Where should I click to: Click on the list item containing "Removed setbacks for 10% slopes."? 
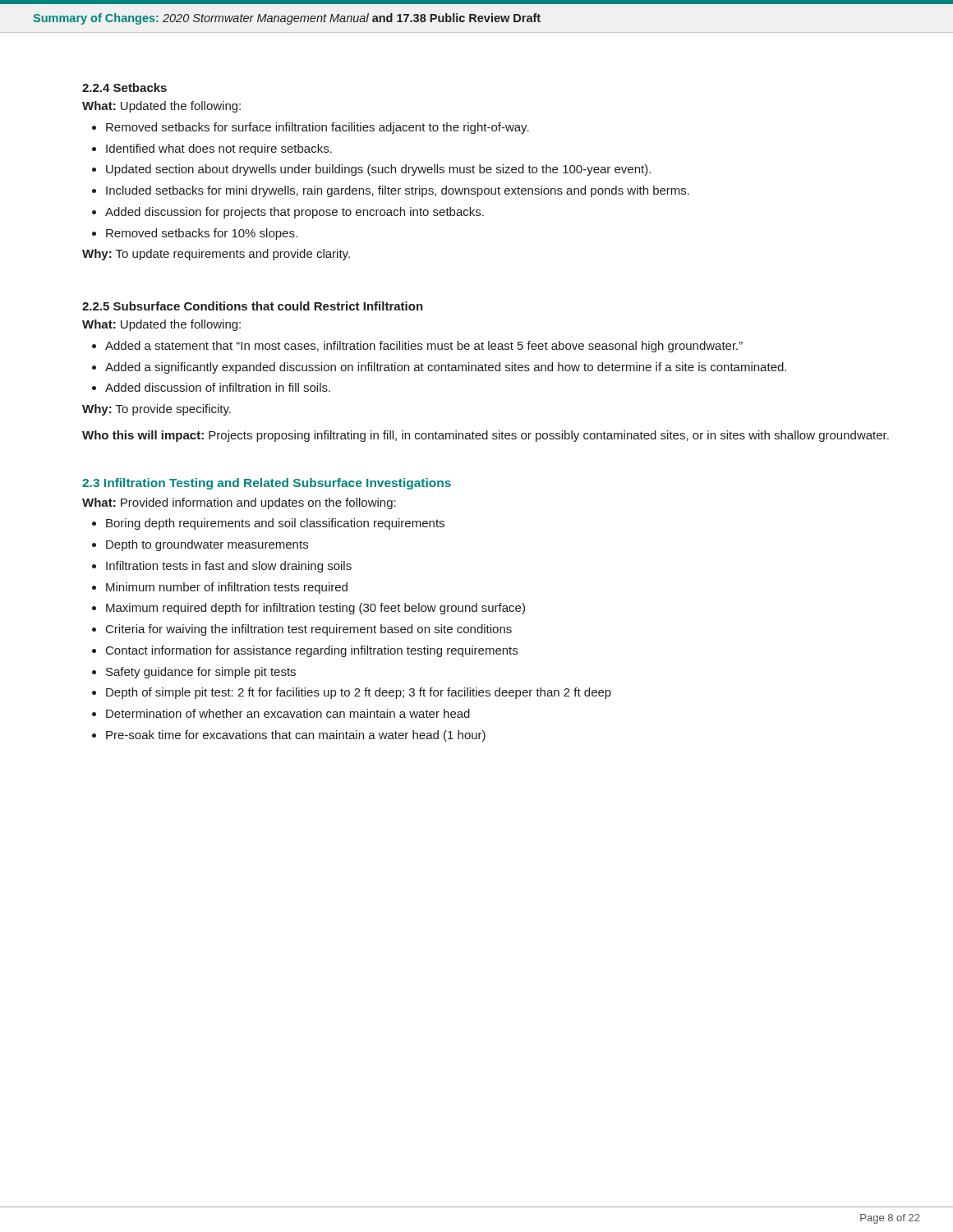202,232
